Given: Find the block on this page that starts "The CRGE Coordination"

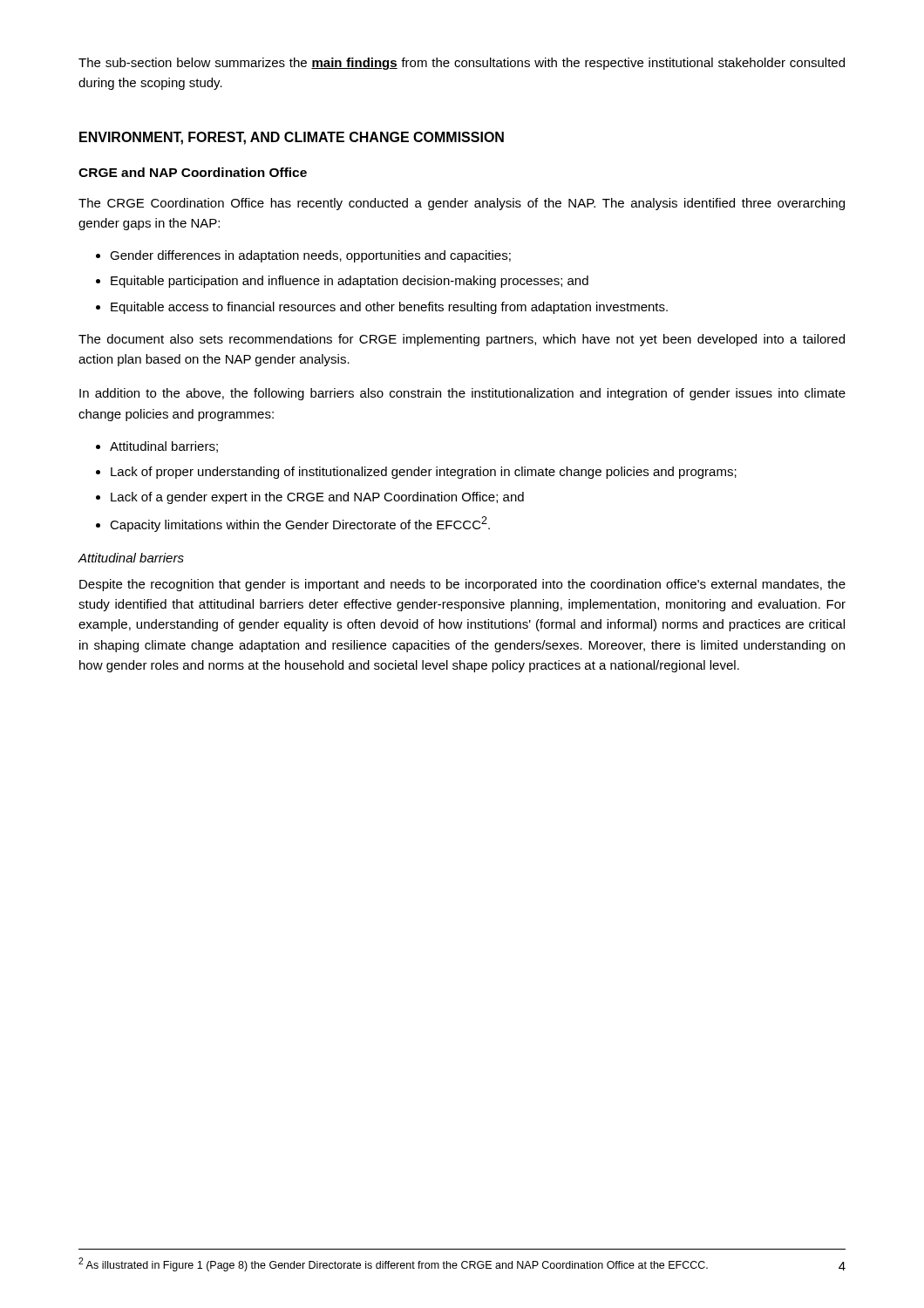Looking at the screenshot, I should (462, 212).
